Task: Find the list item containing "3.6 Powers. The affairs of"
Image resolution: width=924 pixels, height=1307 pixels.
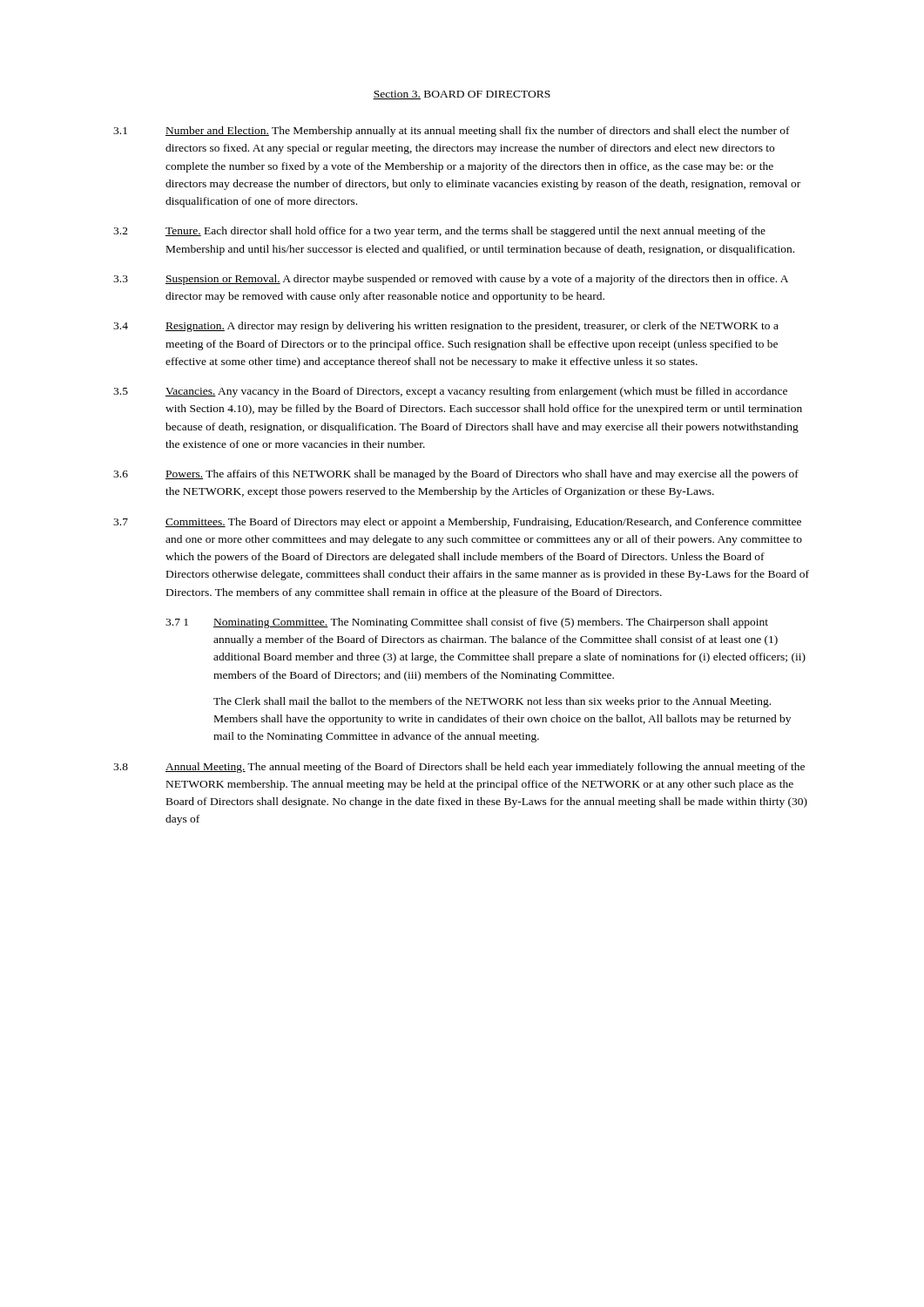Action: tap(462, 483)
